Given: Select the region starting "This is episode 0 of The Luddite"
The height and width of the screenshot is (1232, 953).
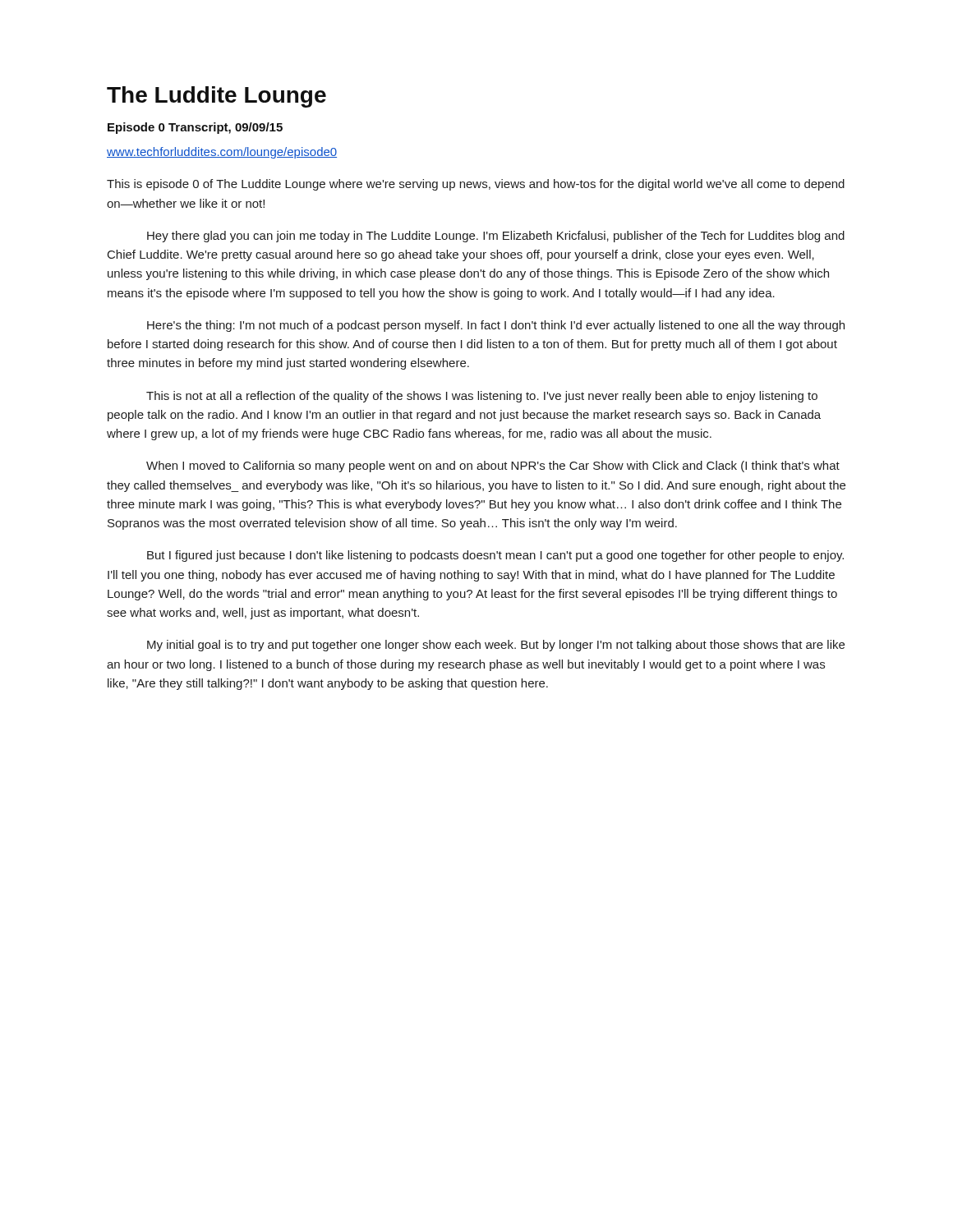Looking at the screenshot, I should (x=476, y=193).
